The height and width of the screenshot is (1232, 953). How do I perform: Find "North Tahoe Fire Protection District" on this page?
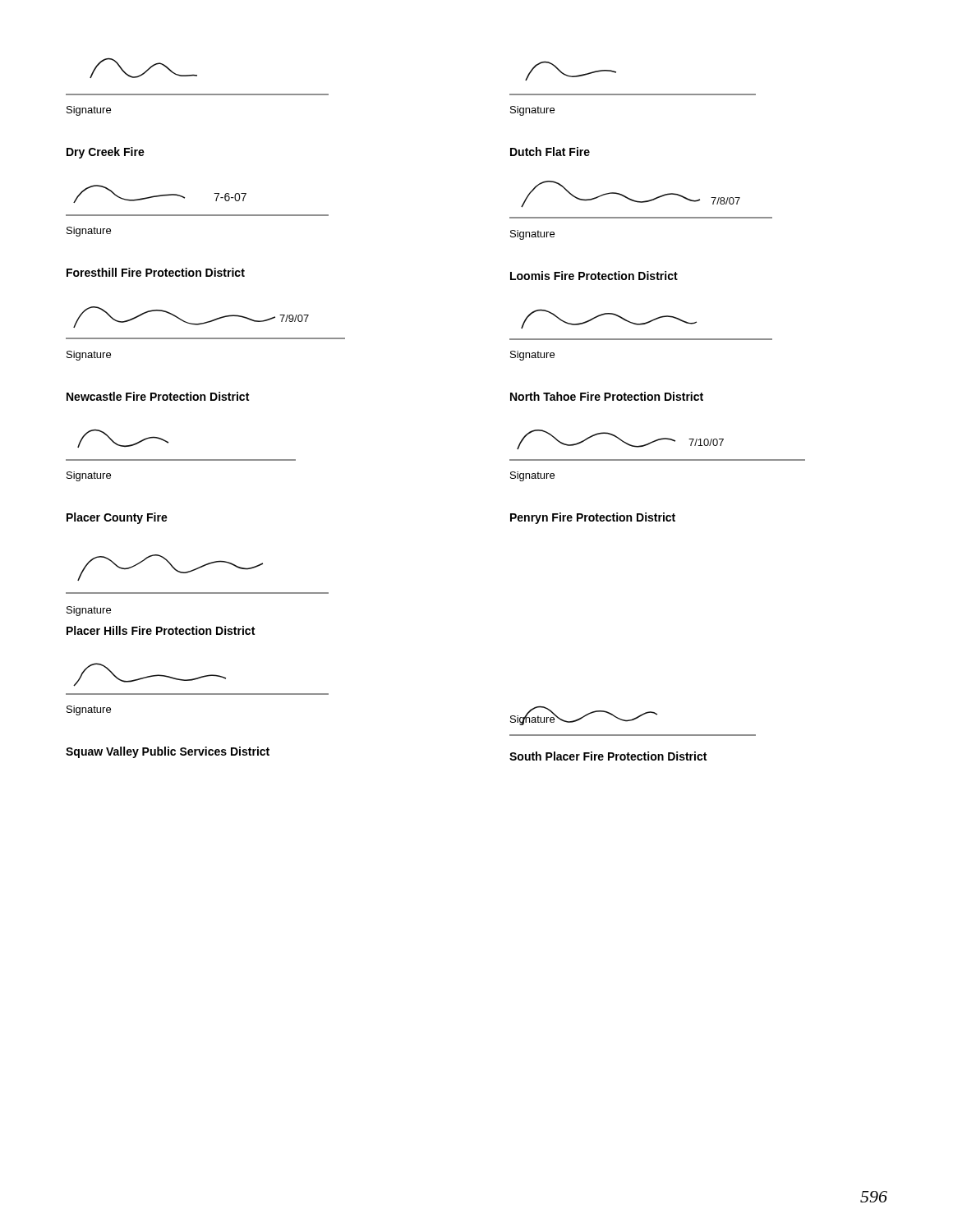coord(606,397)
